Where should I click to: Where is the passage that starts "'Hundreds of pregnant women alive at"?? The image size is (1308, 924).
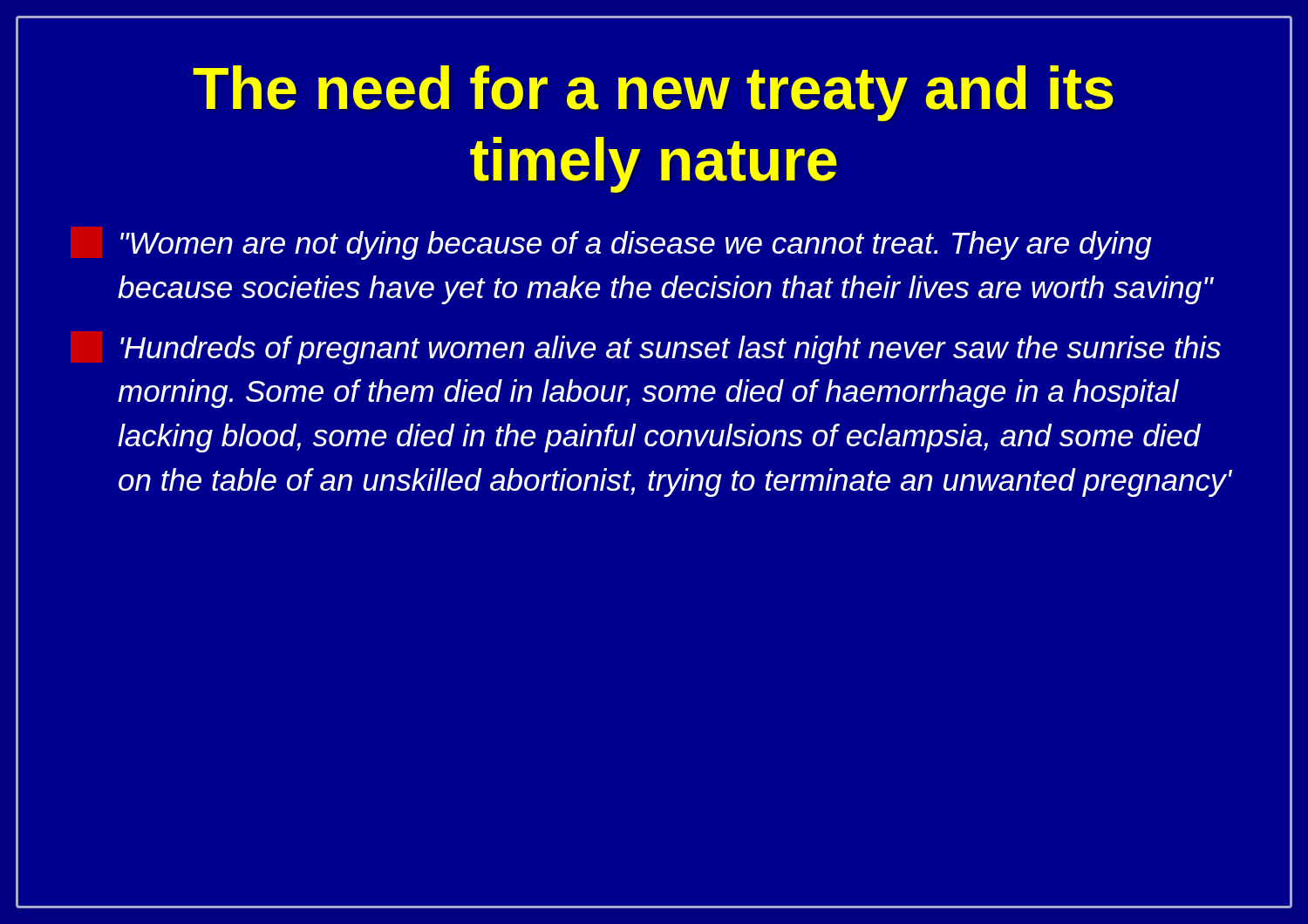[x=654, y=414]
